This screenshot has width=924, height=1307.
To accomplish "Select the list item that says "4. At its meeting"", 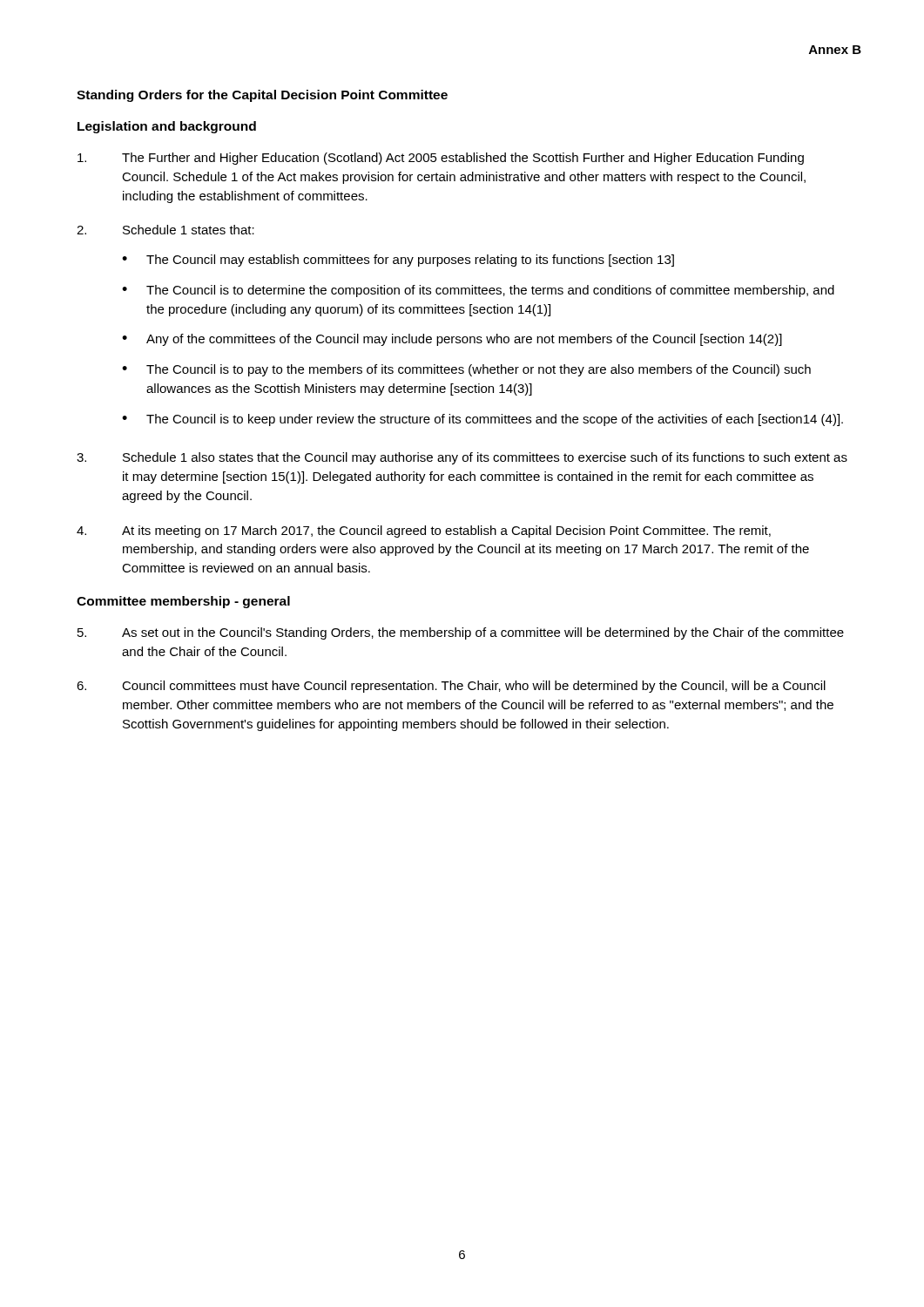I will (x=462, y=549).
